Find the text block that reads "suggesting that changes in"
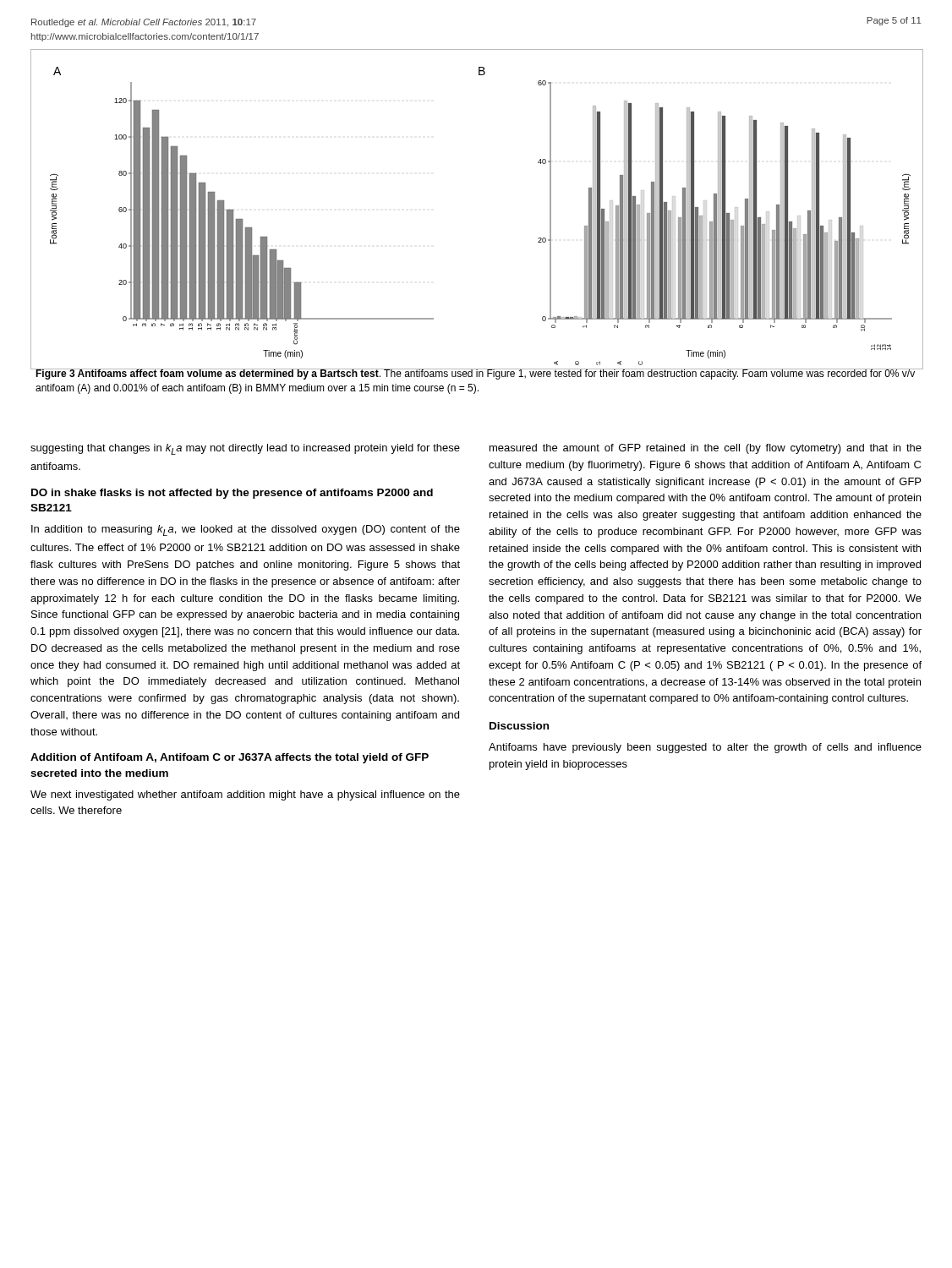952x1268 pixels. [x=245, y=457]
